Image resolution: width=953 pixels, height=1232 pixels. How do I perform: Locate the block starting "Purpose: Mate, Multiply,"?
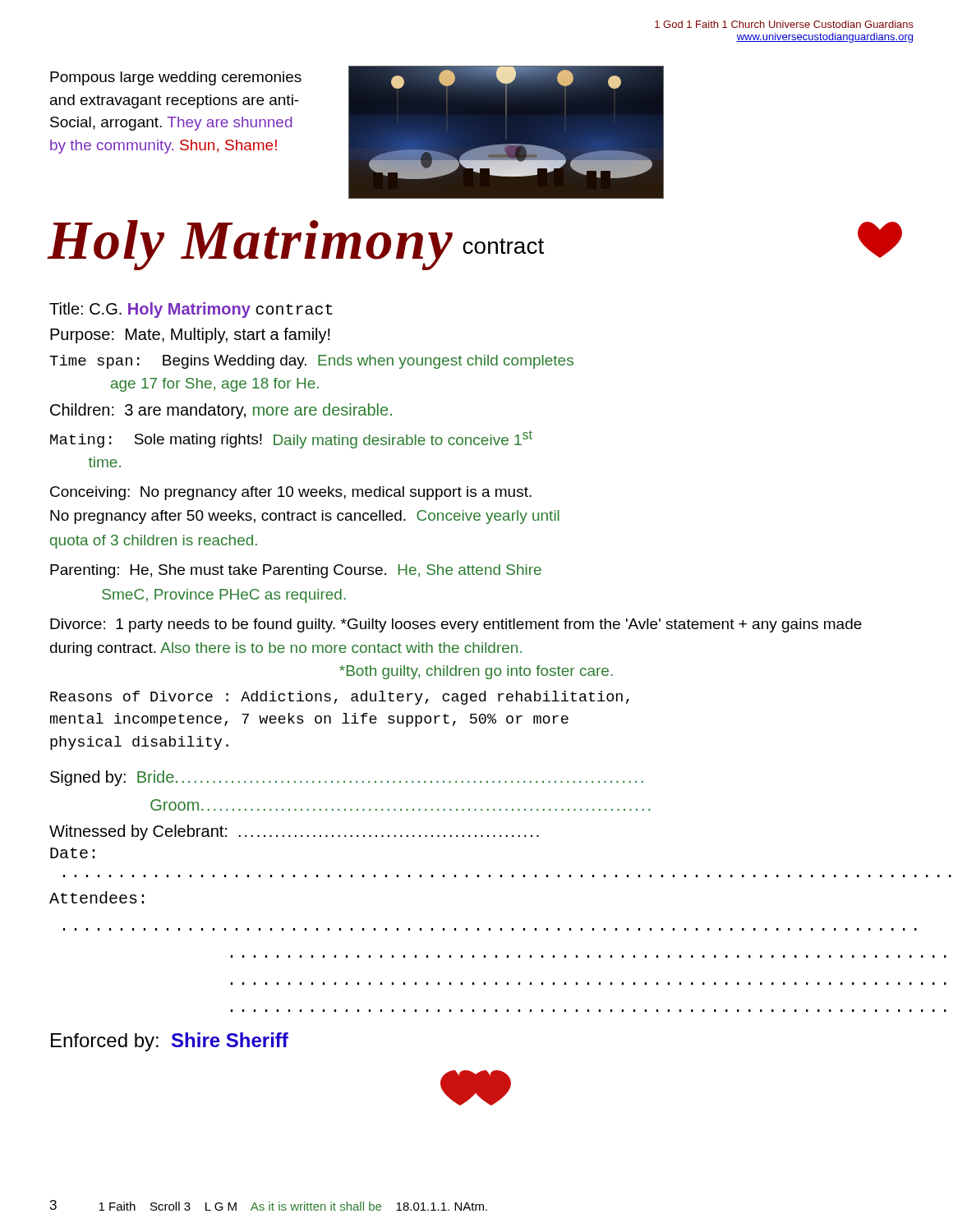click(190, 334)
